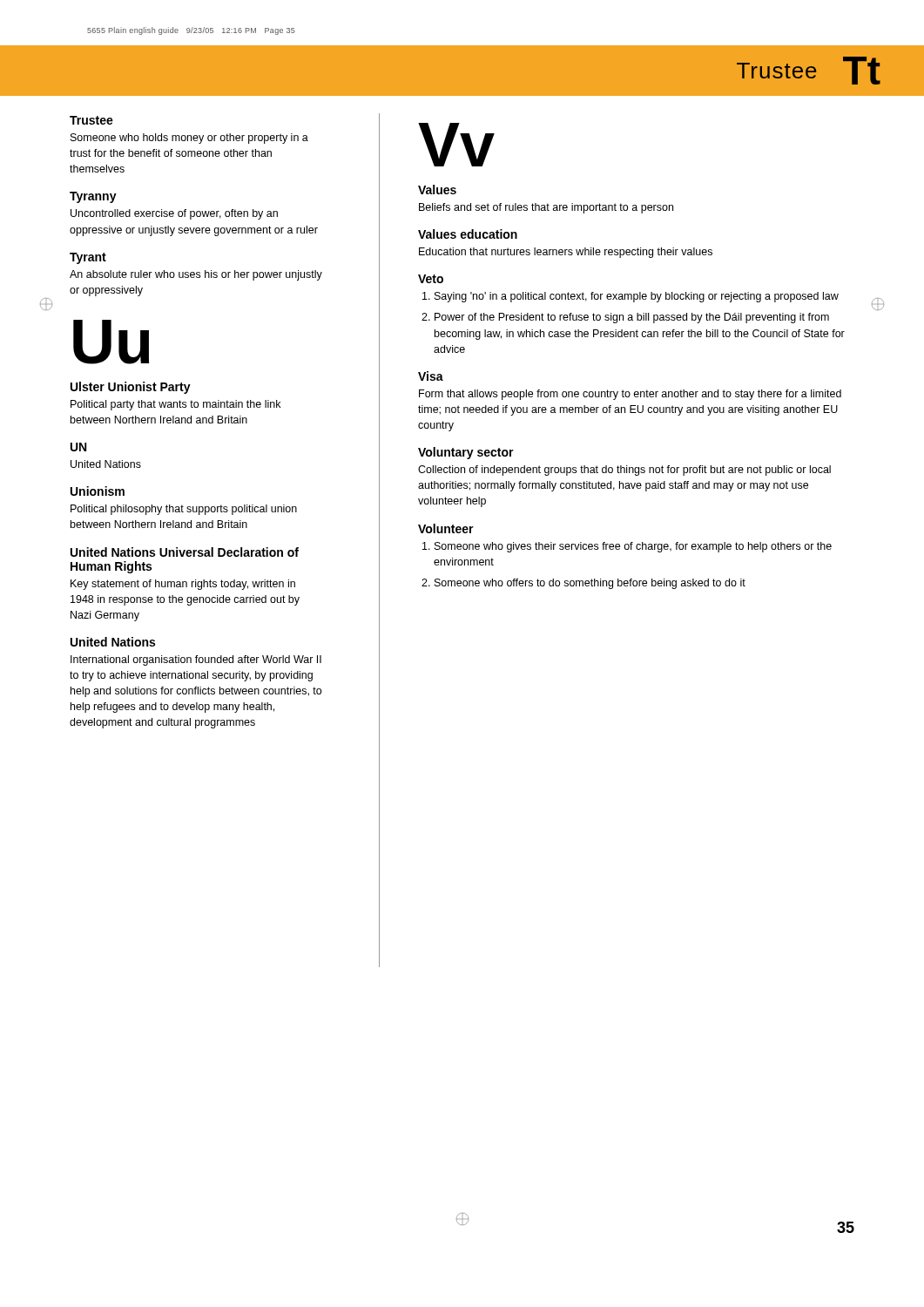924x1307 pixels.
Task: Find the text block that reads "Education that nurtures"
Action: 565,252
